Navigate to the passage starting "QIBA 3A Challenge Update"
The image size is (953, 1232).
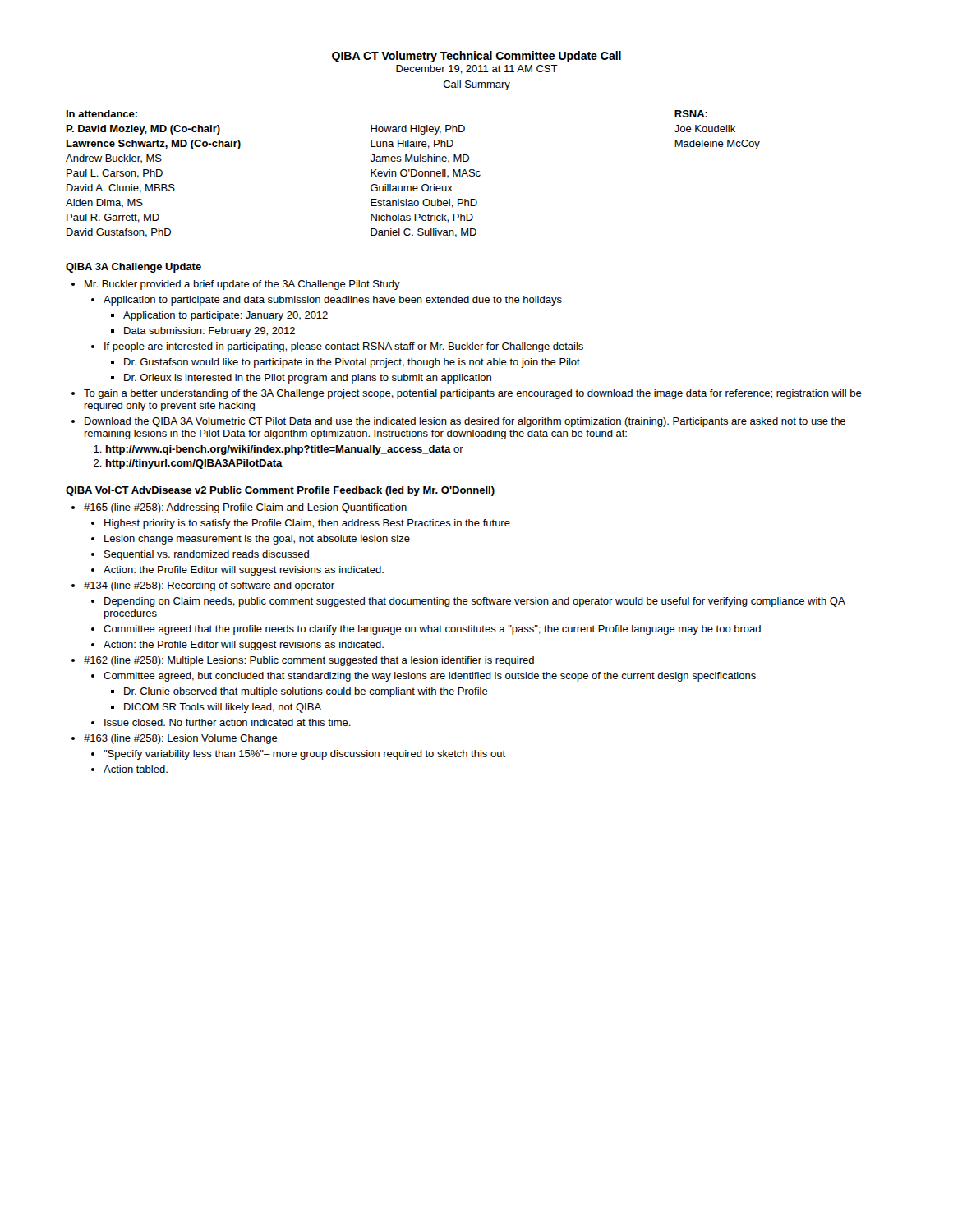[134, 266]
